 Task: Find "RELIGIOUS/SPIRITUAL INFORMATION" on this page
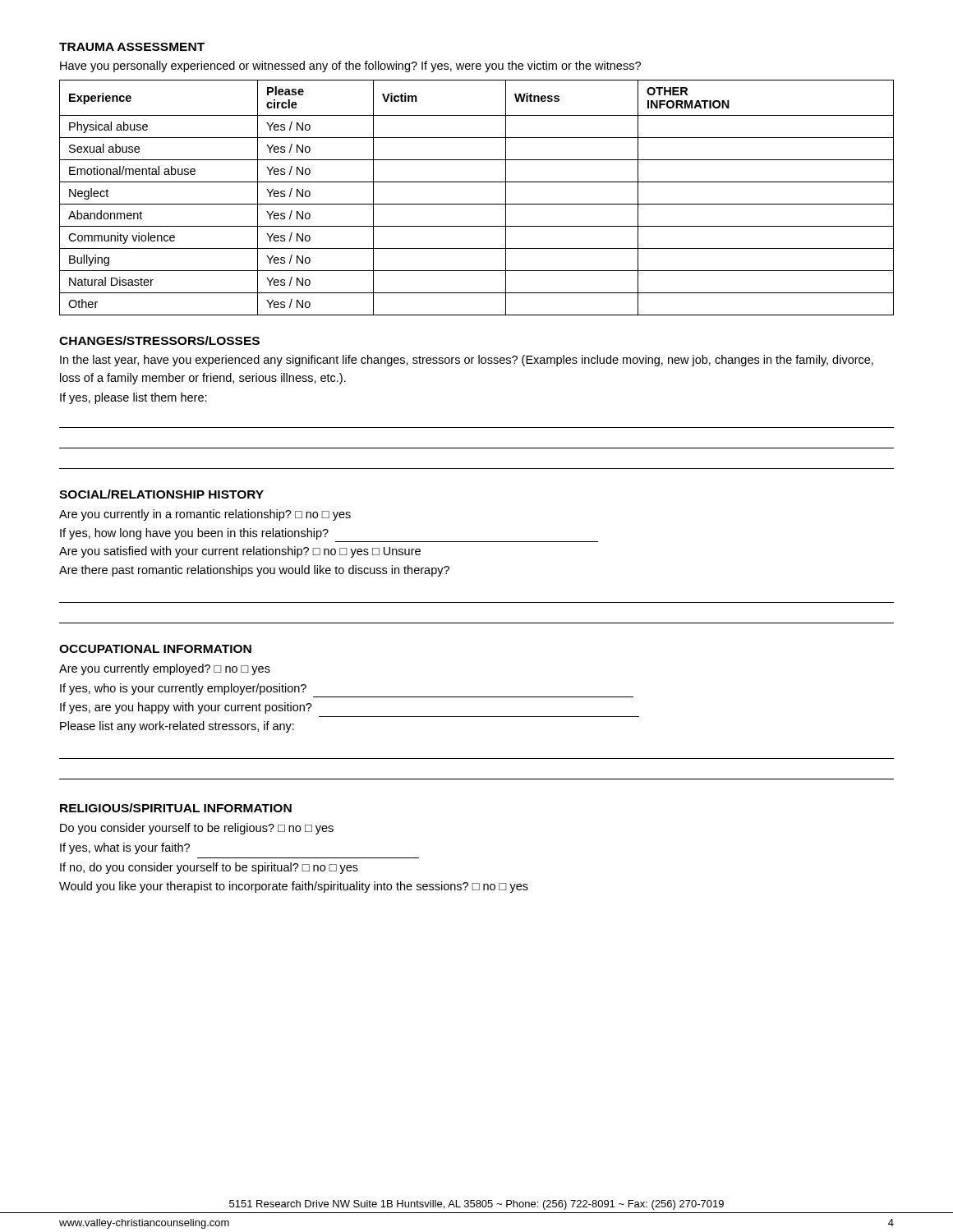click(176, 808)
